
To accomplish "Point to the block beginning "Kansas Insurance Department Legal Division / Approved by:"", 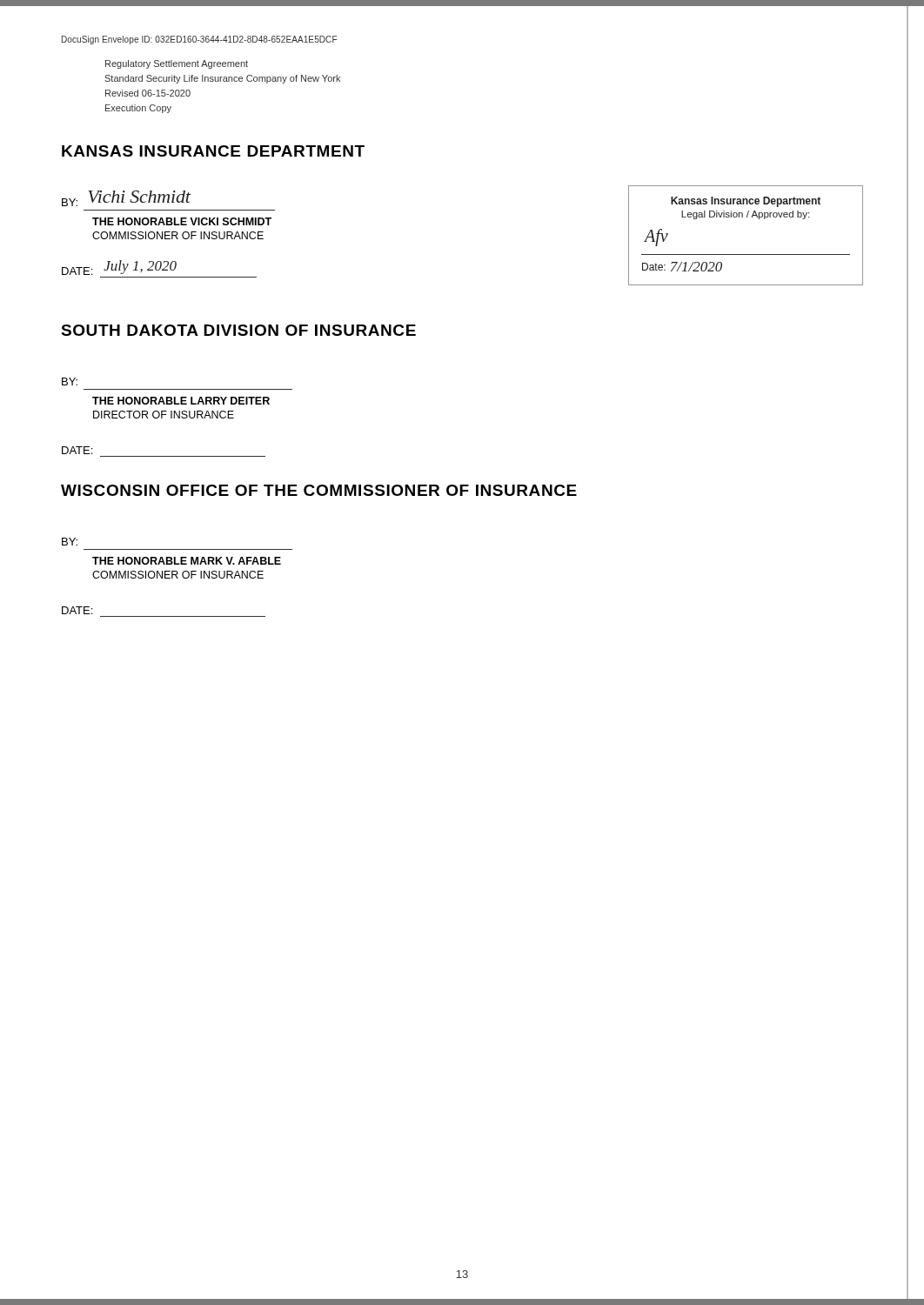I will [x=746, y=202].
